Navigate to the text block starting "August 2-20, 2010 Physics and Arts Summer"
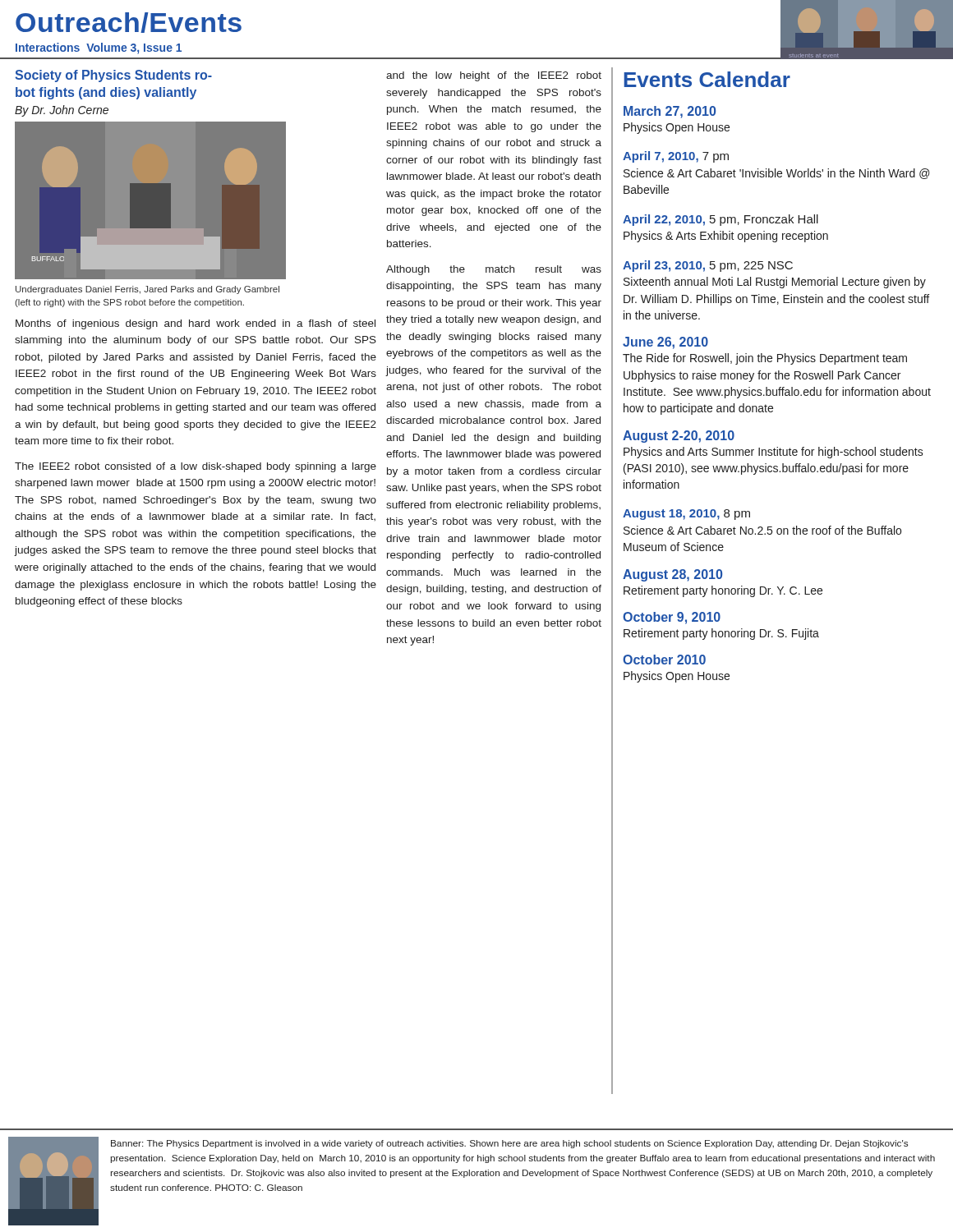This screenshot has width=953, height=1232. [x=780, y=461]
